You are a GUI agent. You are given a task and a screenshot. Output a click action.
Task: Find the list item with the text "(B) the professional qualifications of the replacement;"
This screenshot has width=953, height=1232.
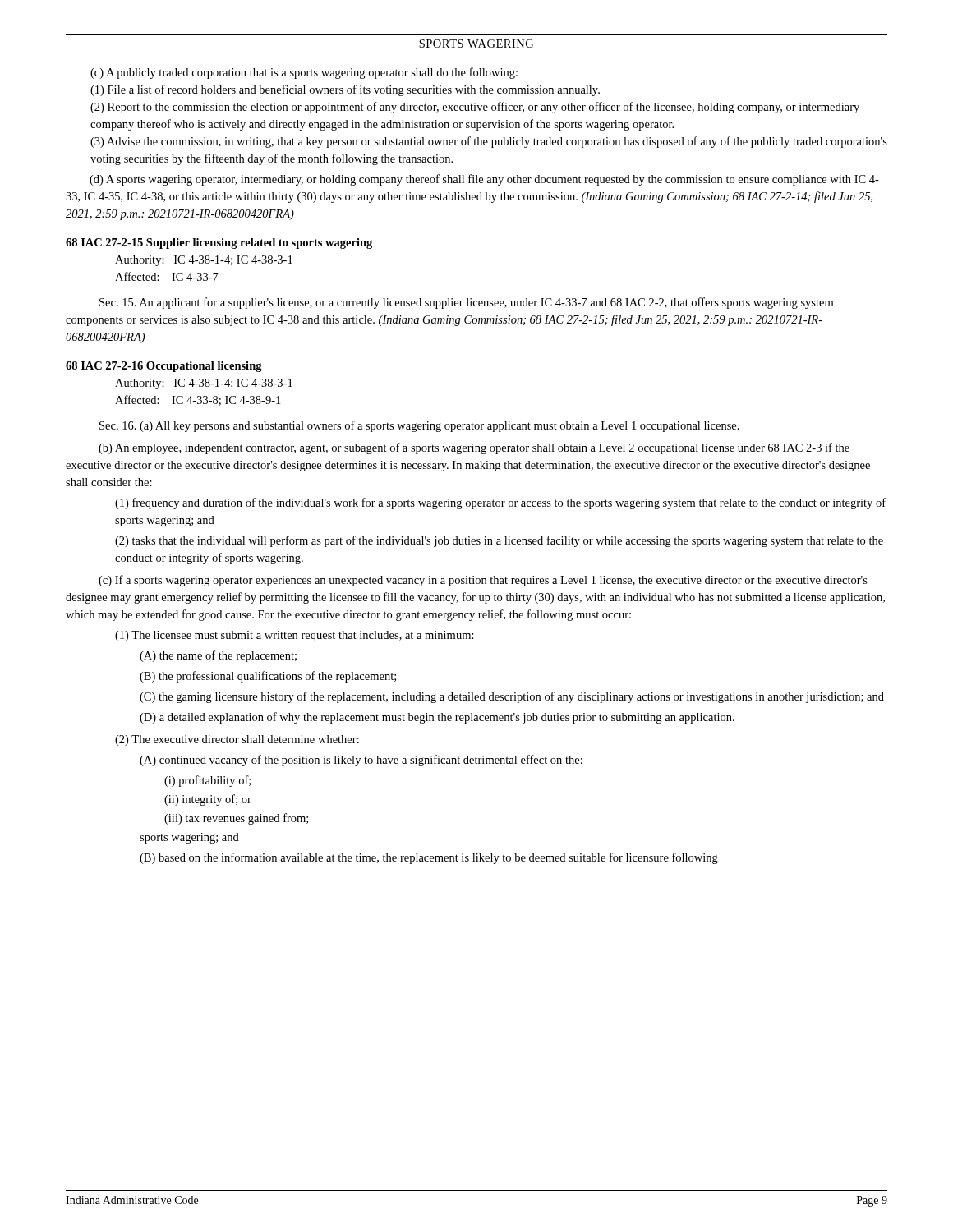pyautogui.click(x=268, y=676)
